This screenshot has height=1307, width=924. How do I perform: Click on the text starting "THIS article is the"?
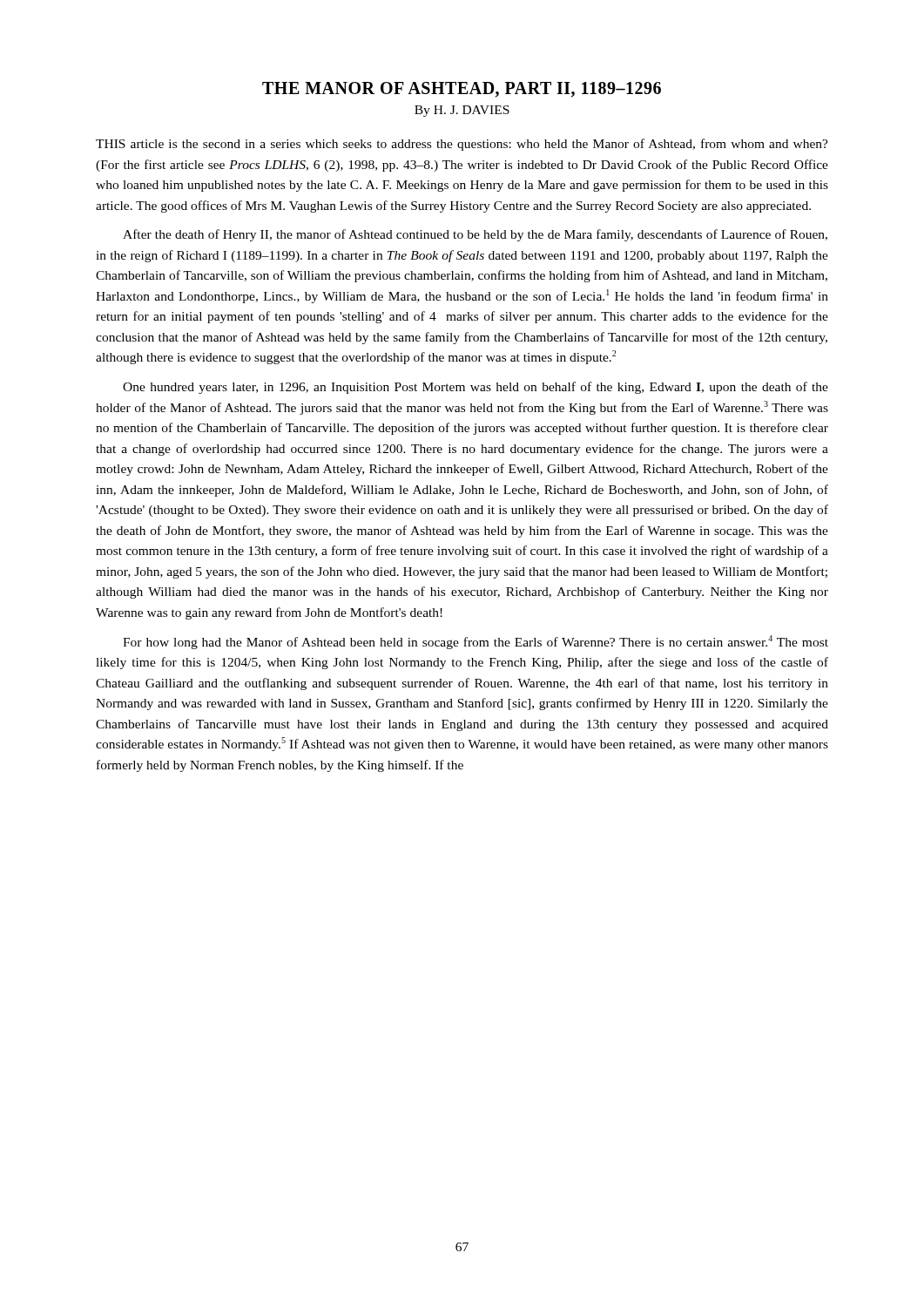[x=462, y=174]
